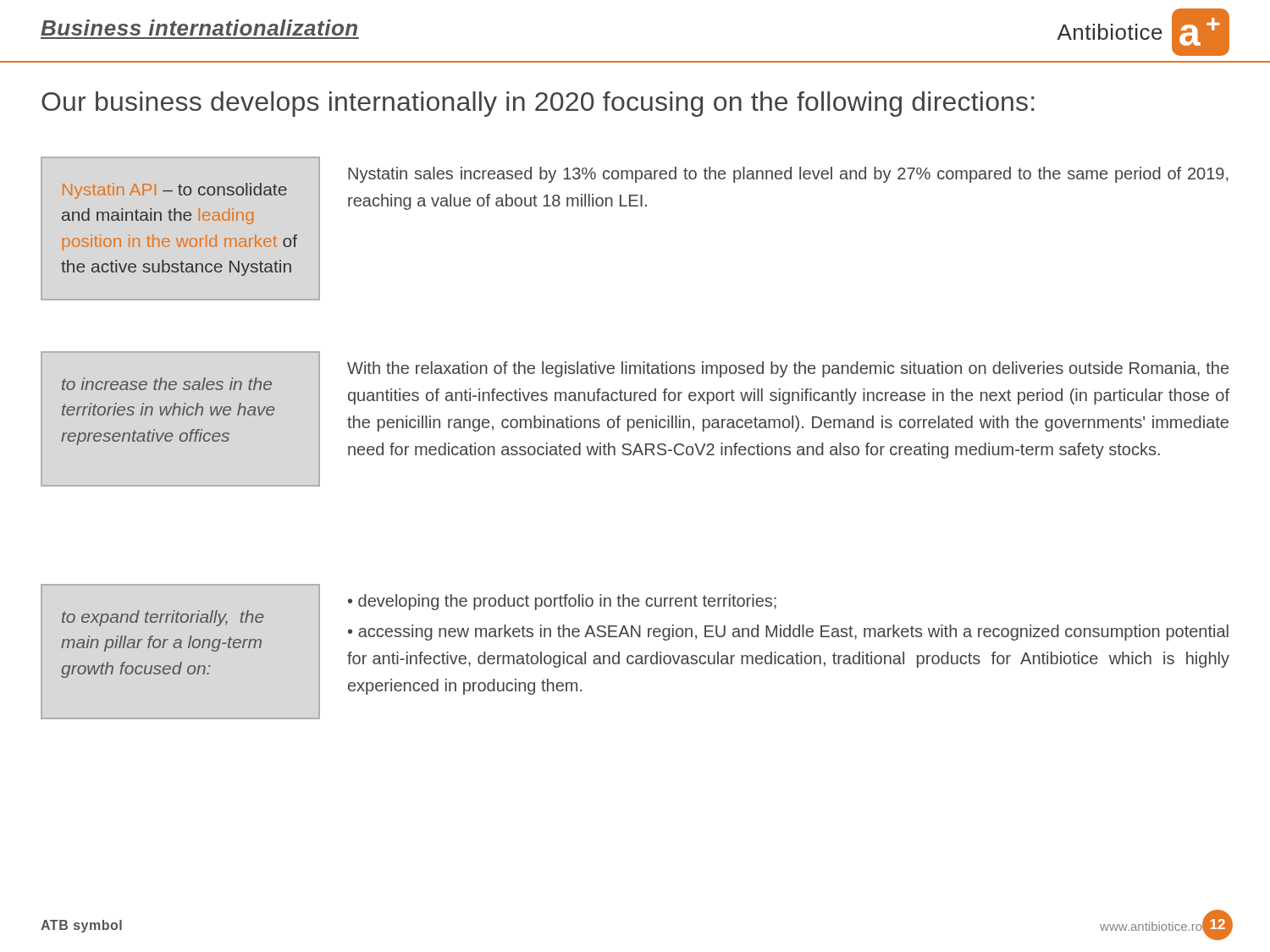Click the logo
1270x952 pixels.
[x=1143, y=32]
